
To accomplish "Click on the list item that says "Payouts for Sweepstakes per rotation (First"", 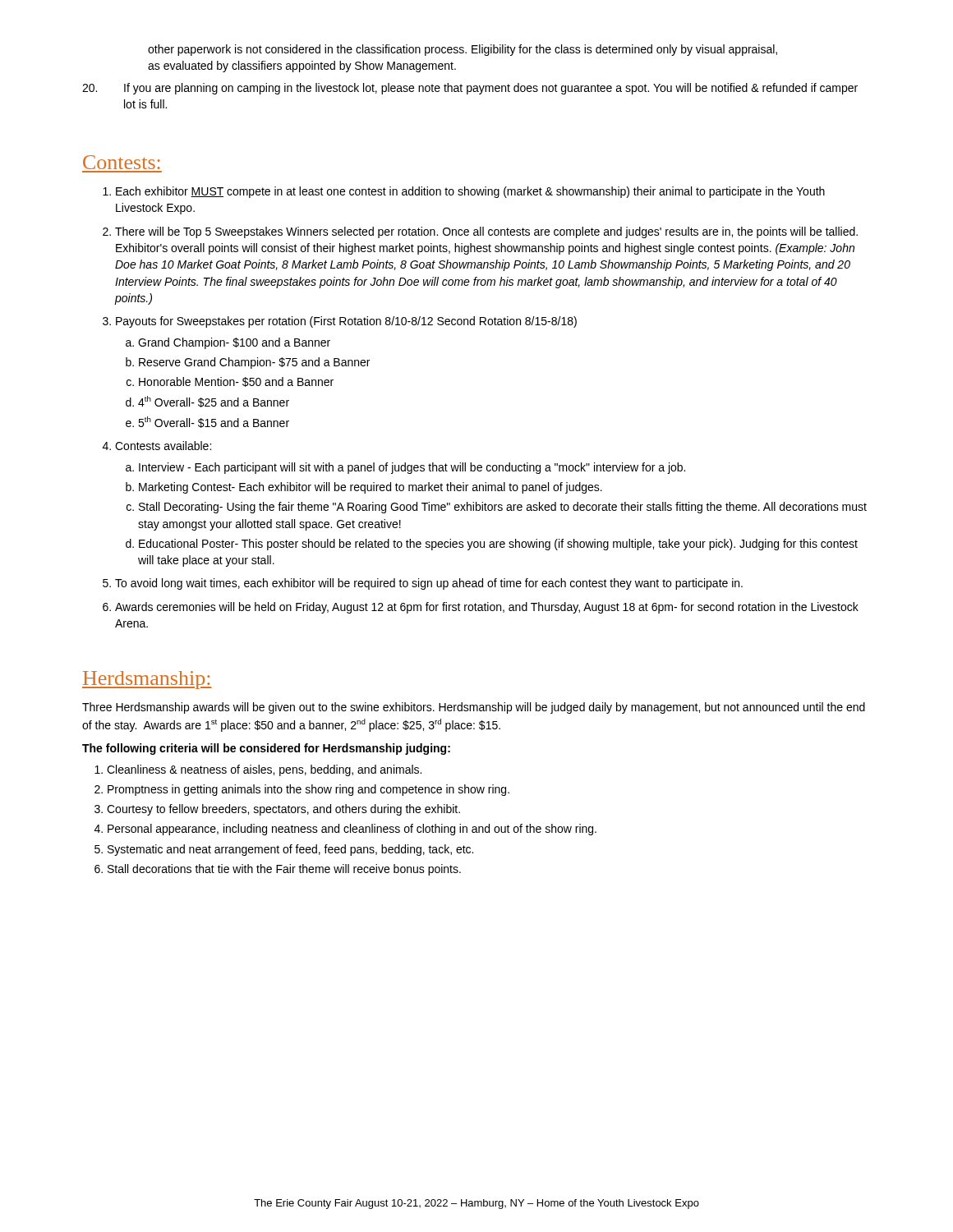I will (346, 322).
